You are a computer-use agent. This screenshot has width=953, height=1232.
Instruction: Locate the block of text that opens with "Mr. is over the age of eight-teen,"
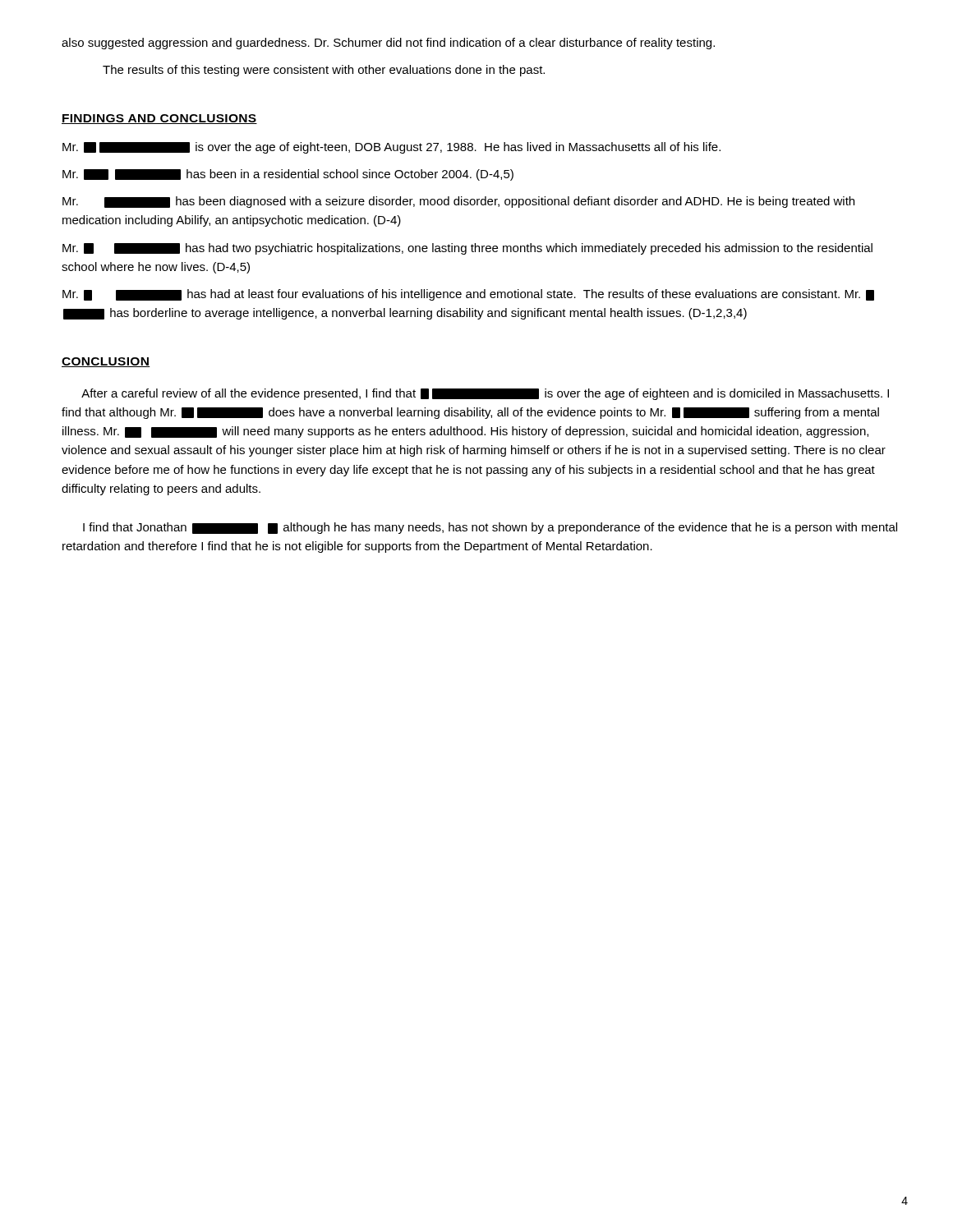point(392,146)
